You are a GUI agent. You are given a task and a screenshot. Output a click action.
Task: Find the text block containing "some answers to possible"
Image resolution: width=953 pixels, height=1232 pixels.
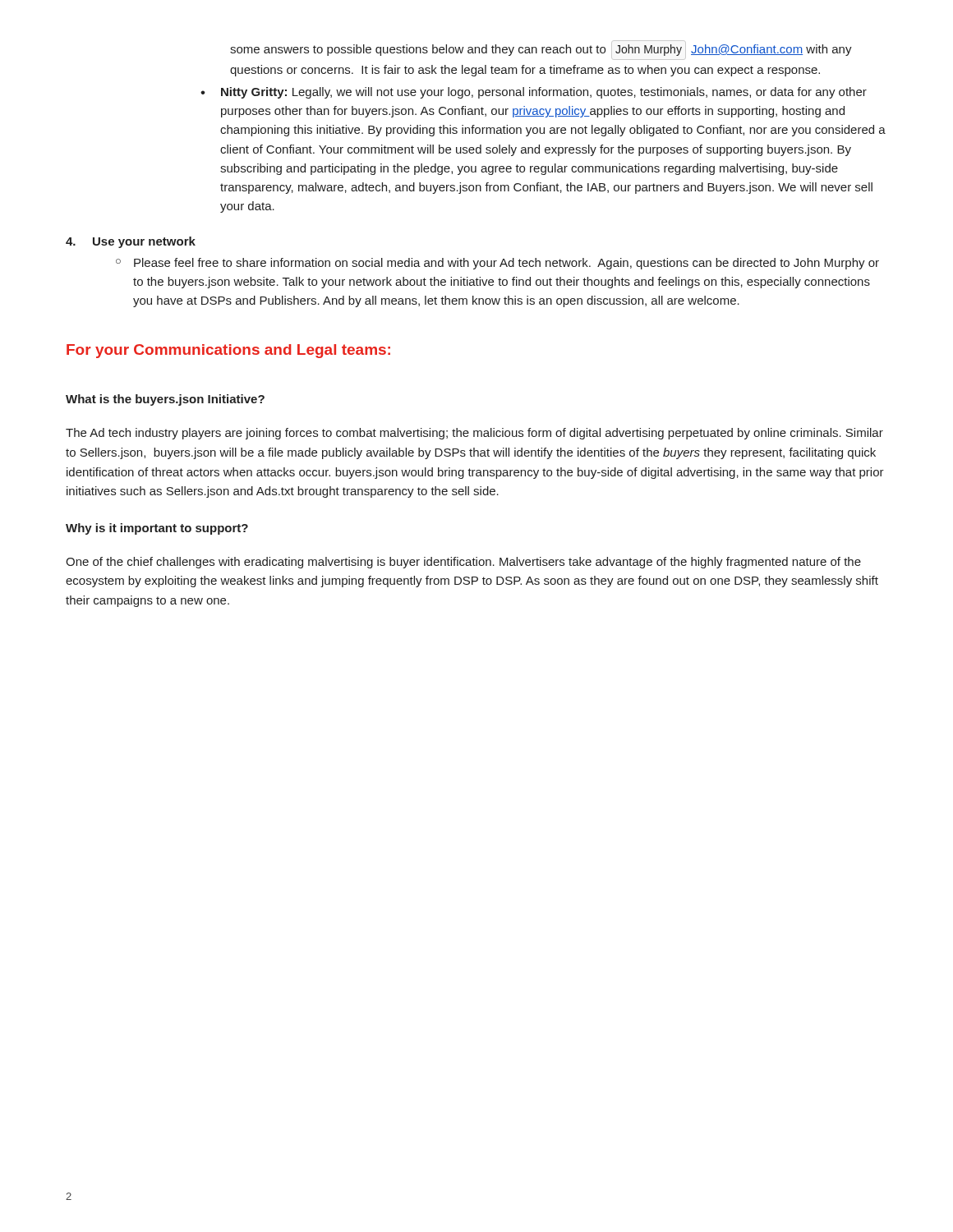point(559,59)
